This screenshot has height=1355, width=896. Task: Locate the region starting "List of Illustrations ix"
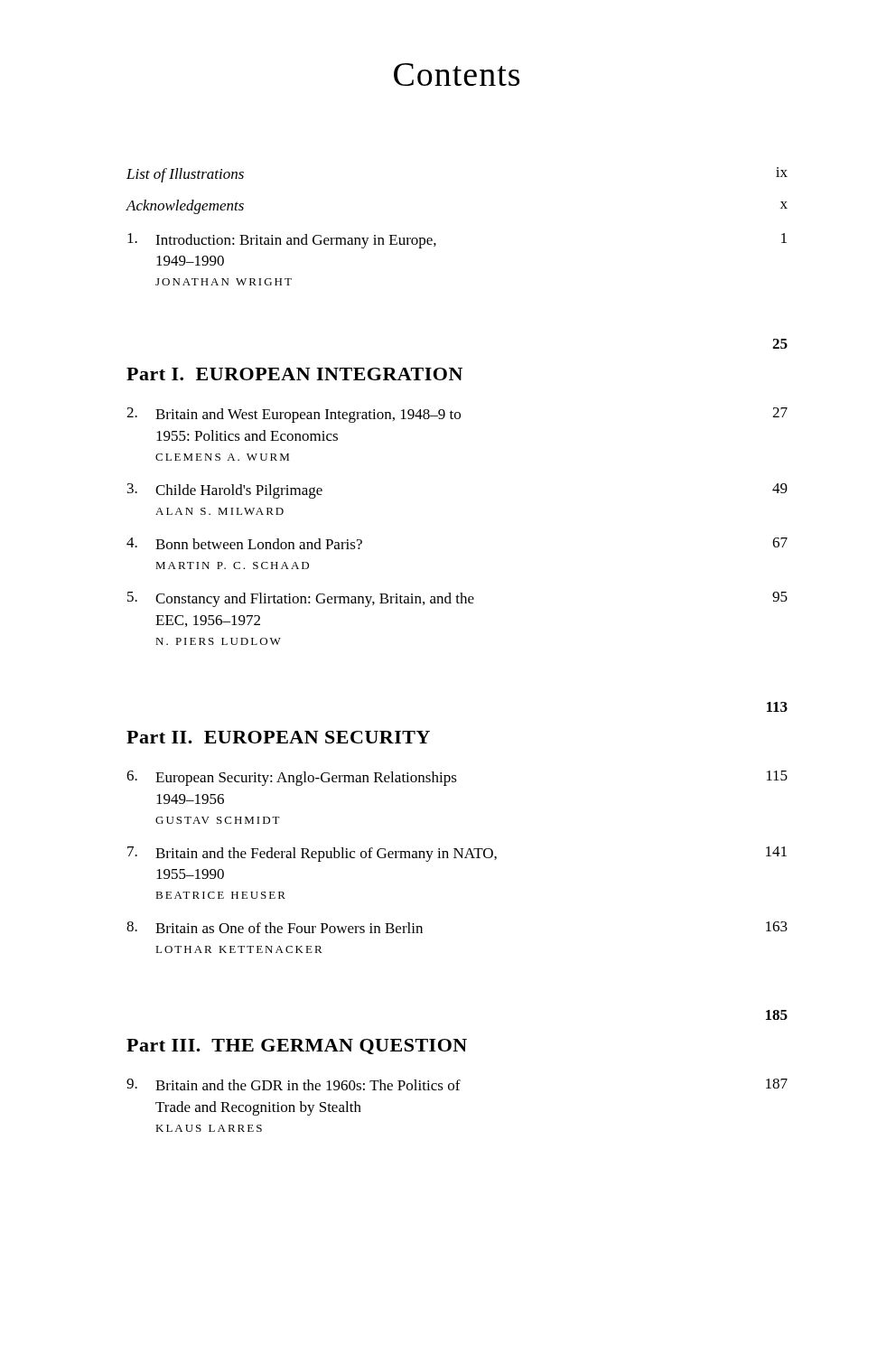(x=185, y=175)
